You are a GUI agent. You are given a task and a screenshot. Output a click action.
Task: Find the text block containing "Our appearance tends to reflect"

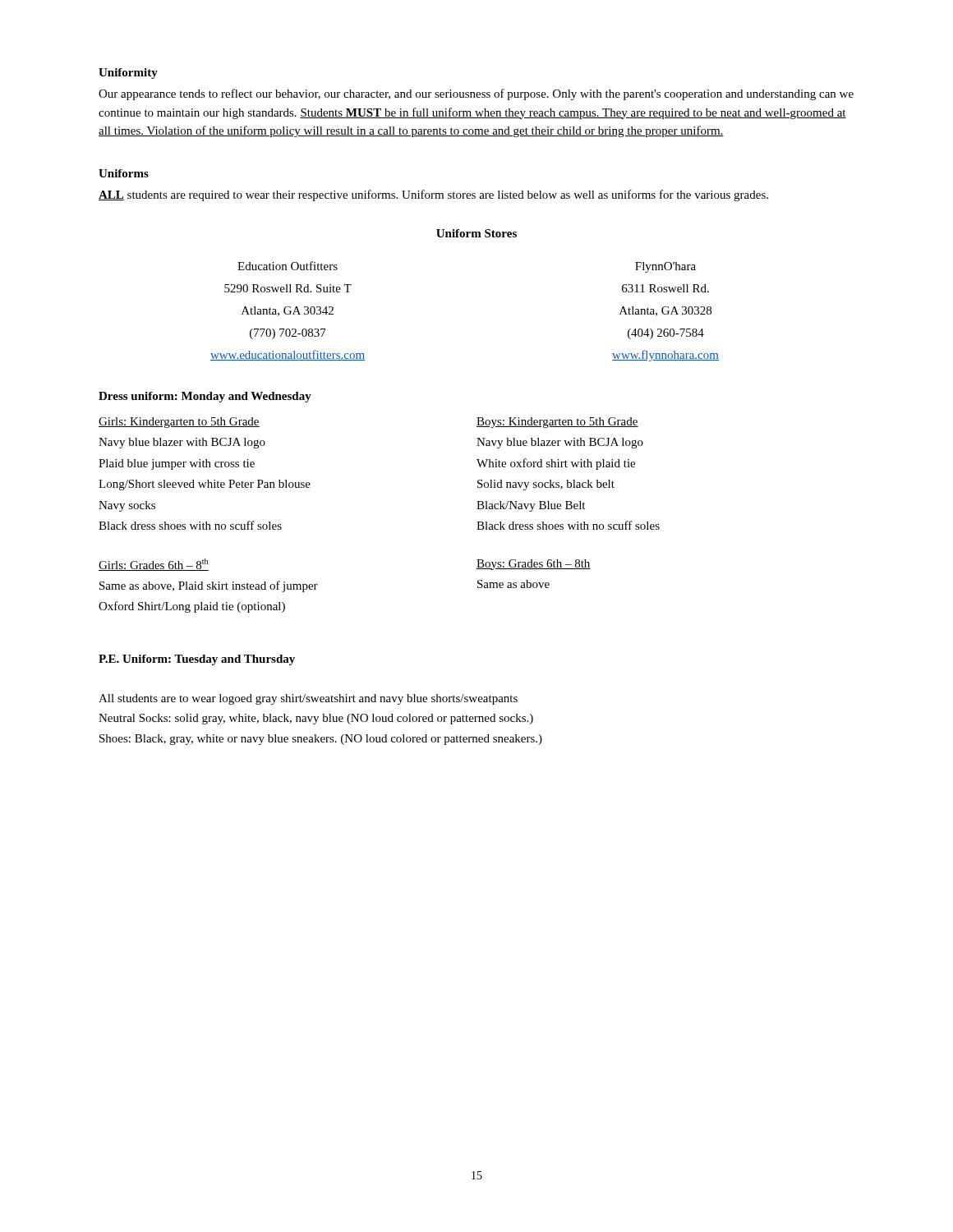point(476,112)
